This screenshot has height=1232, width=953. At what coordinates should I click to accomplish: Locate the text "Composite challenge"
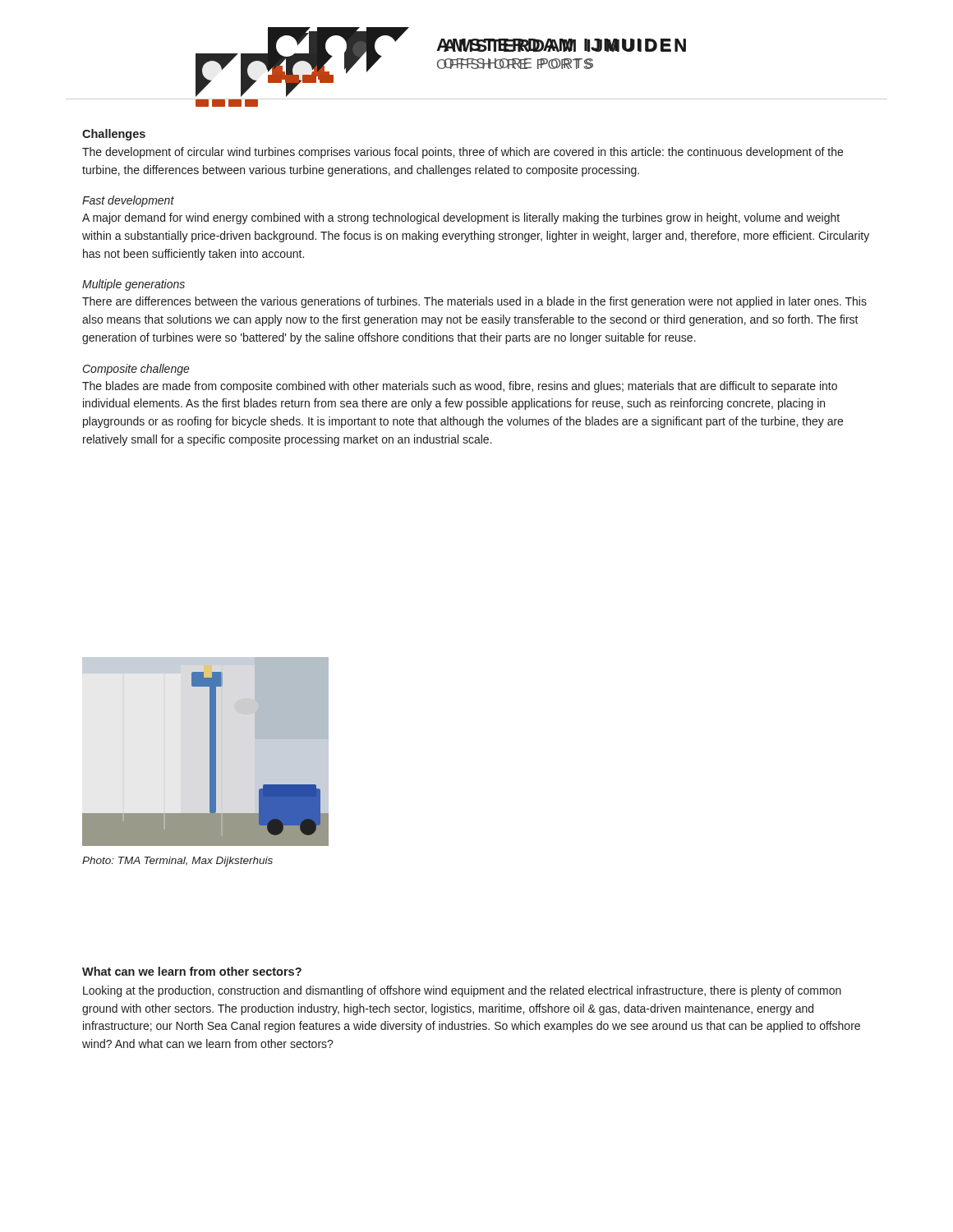[x=136, y=368]
